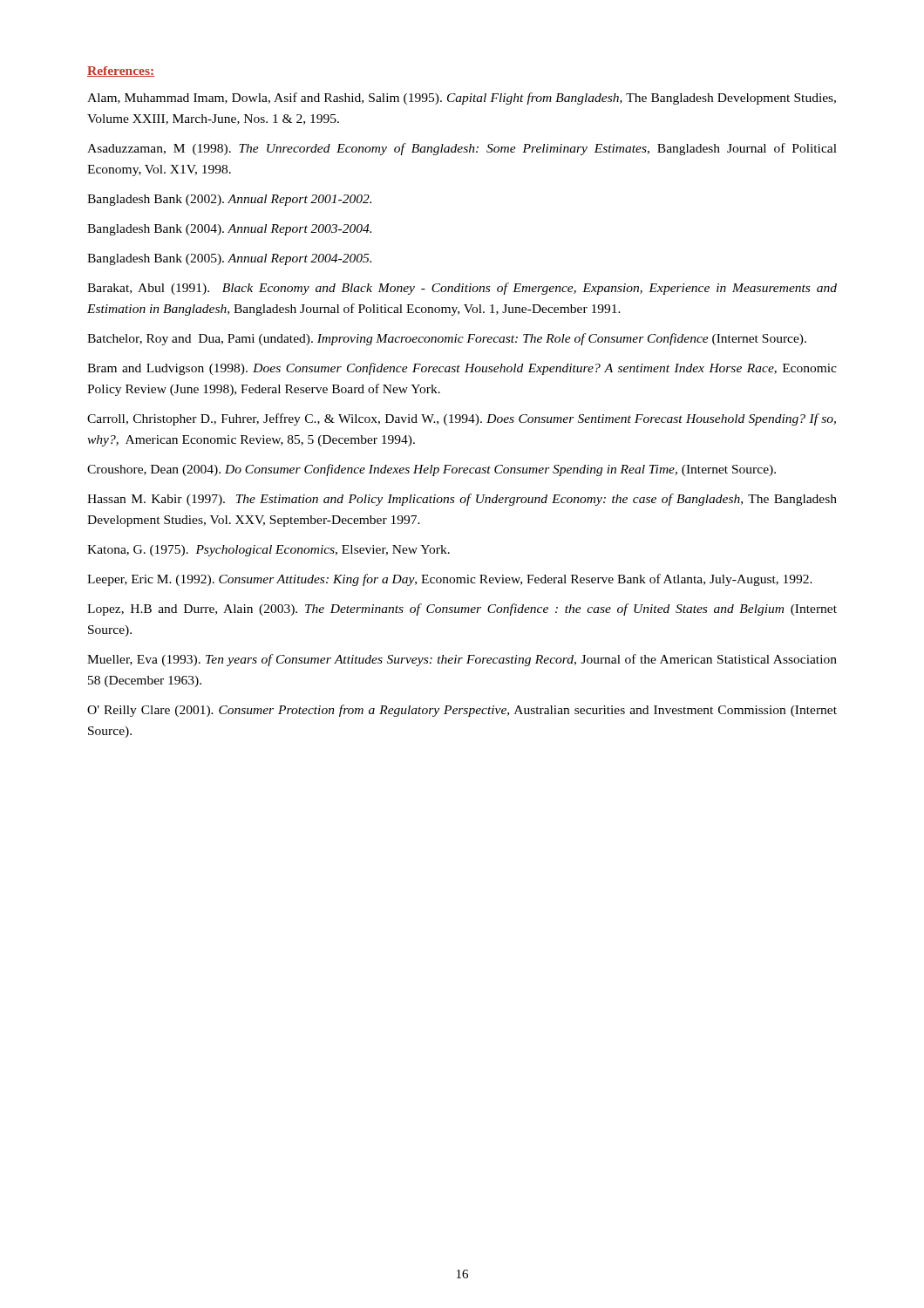The image size is (924, 1308).
Task: Locate the element starting "Bangladesh Bank (2005). Annual Report 2004-2005."
Action: (x=230, y=258)
